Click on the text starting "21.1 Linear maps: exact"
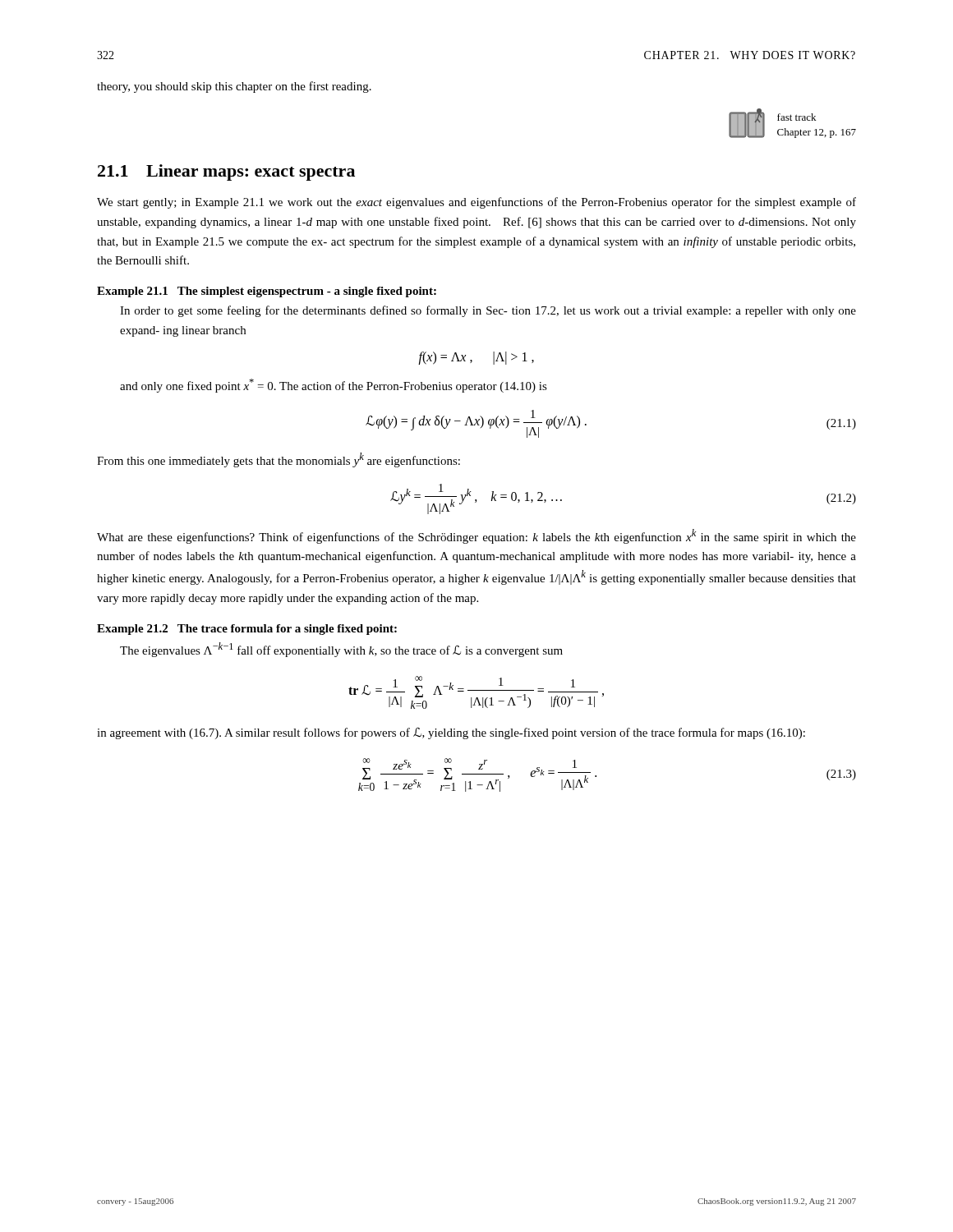The height and width of the screenshot is (1232, 953). click(226, 171)
